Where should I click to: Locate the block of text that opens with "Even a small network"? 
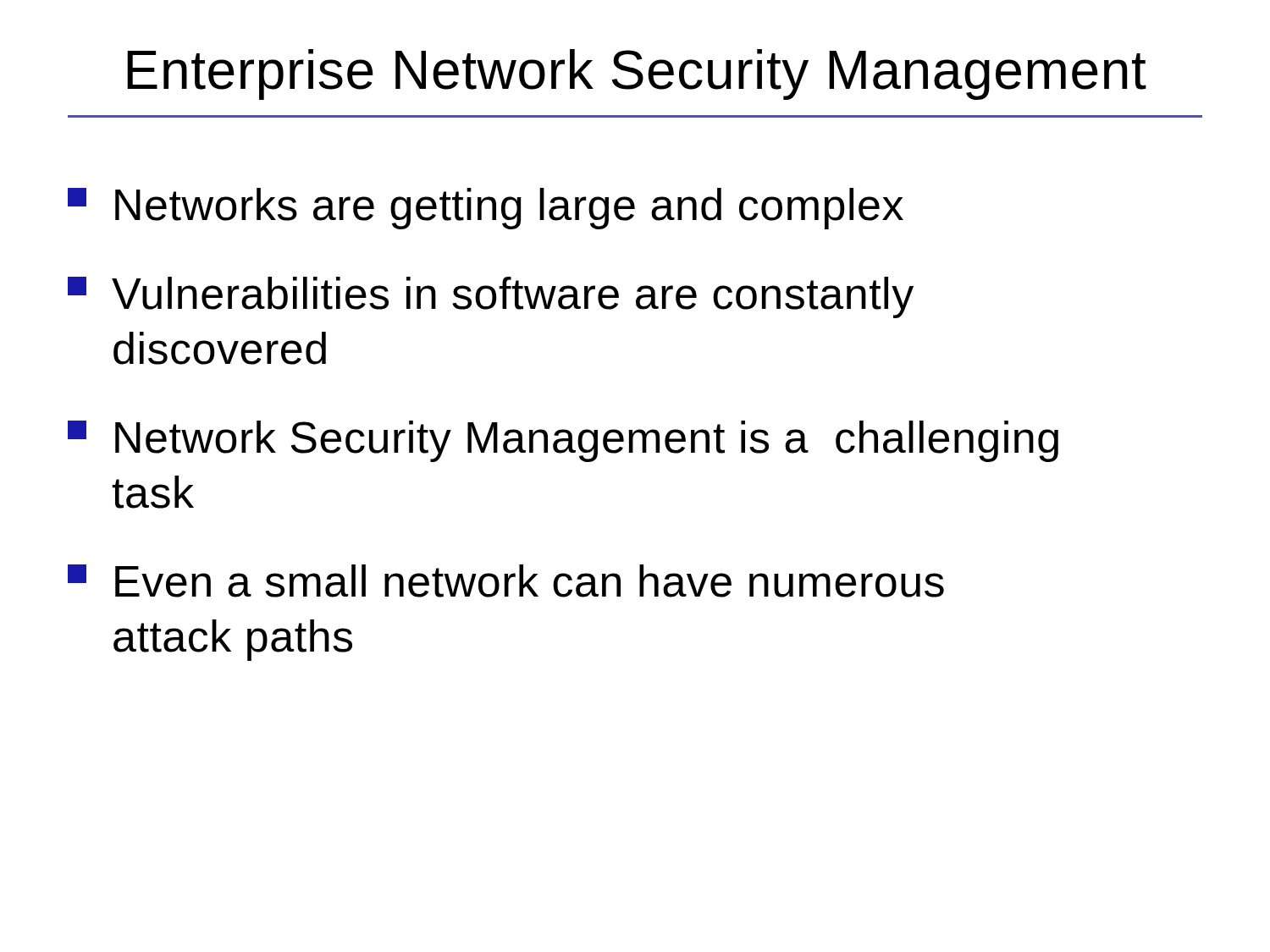click(x=507, y=609)
